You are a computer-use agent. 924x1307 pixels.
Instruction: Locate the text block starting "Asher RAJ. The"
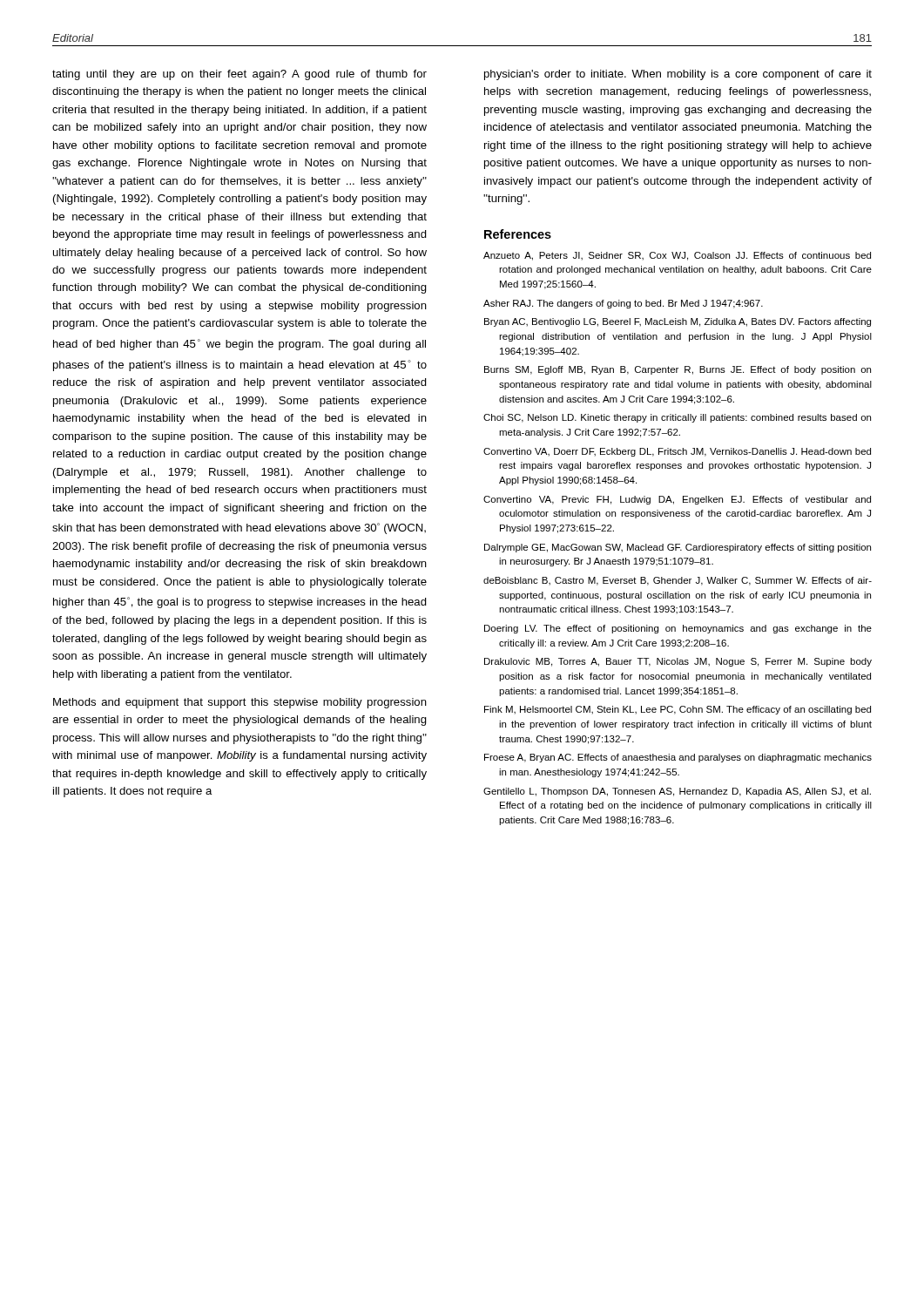[623, 303]
